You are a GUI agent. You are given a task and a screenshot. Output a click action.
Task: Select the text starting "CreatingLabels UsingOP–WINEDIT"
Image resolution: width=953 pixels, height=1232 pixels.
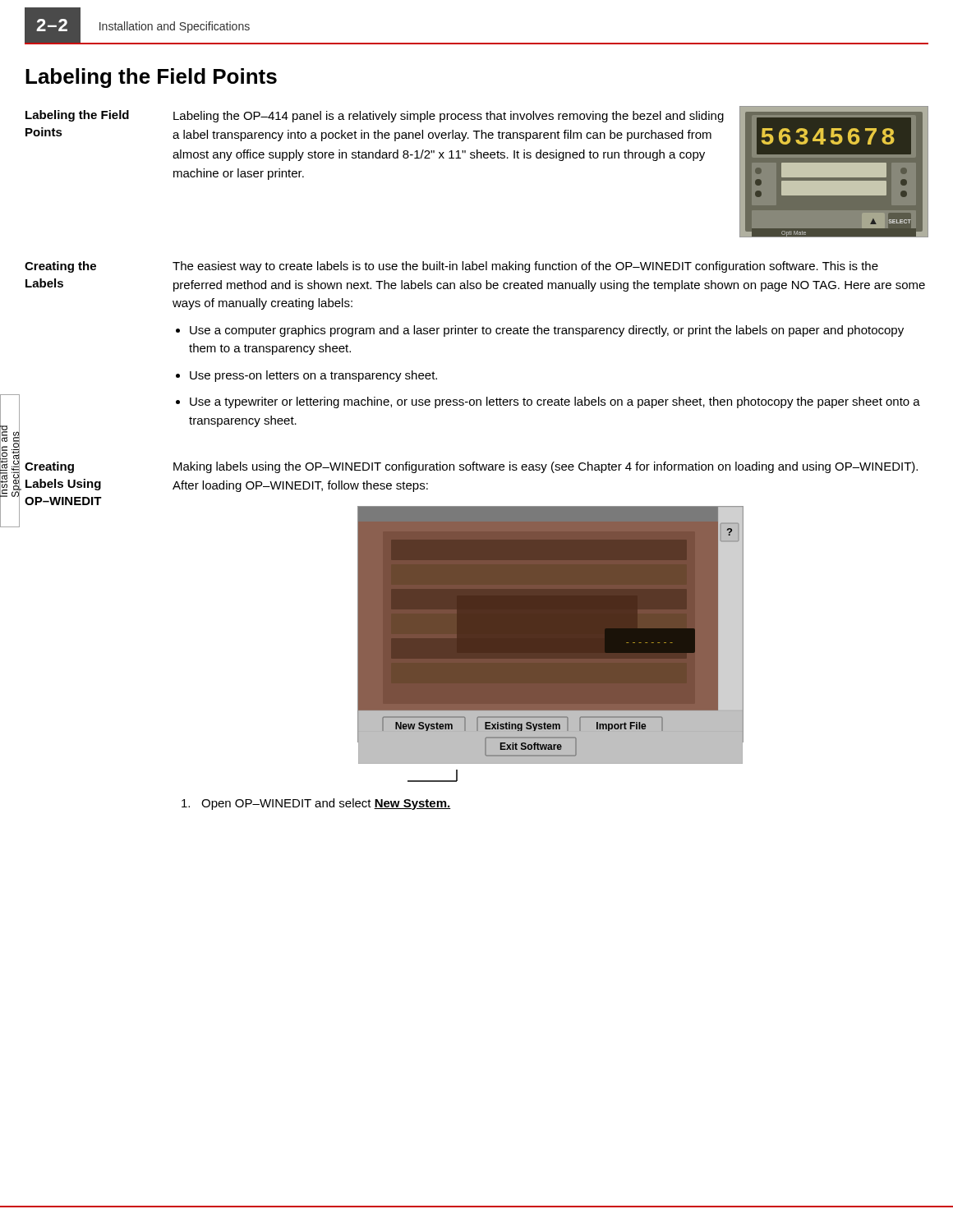click(63, 483)
